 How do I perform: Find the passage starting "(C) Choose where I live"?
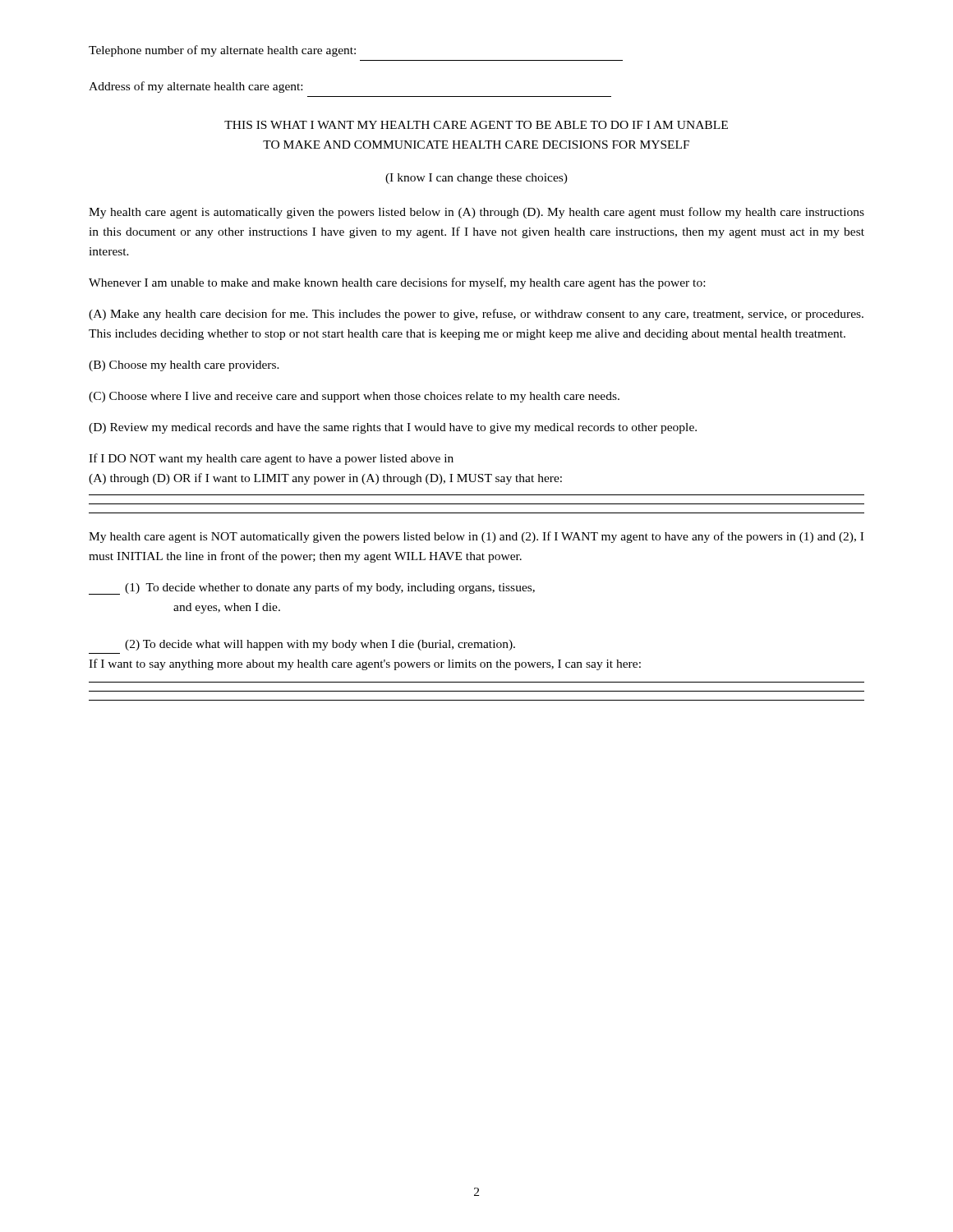click(x=476, y=396)
